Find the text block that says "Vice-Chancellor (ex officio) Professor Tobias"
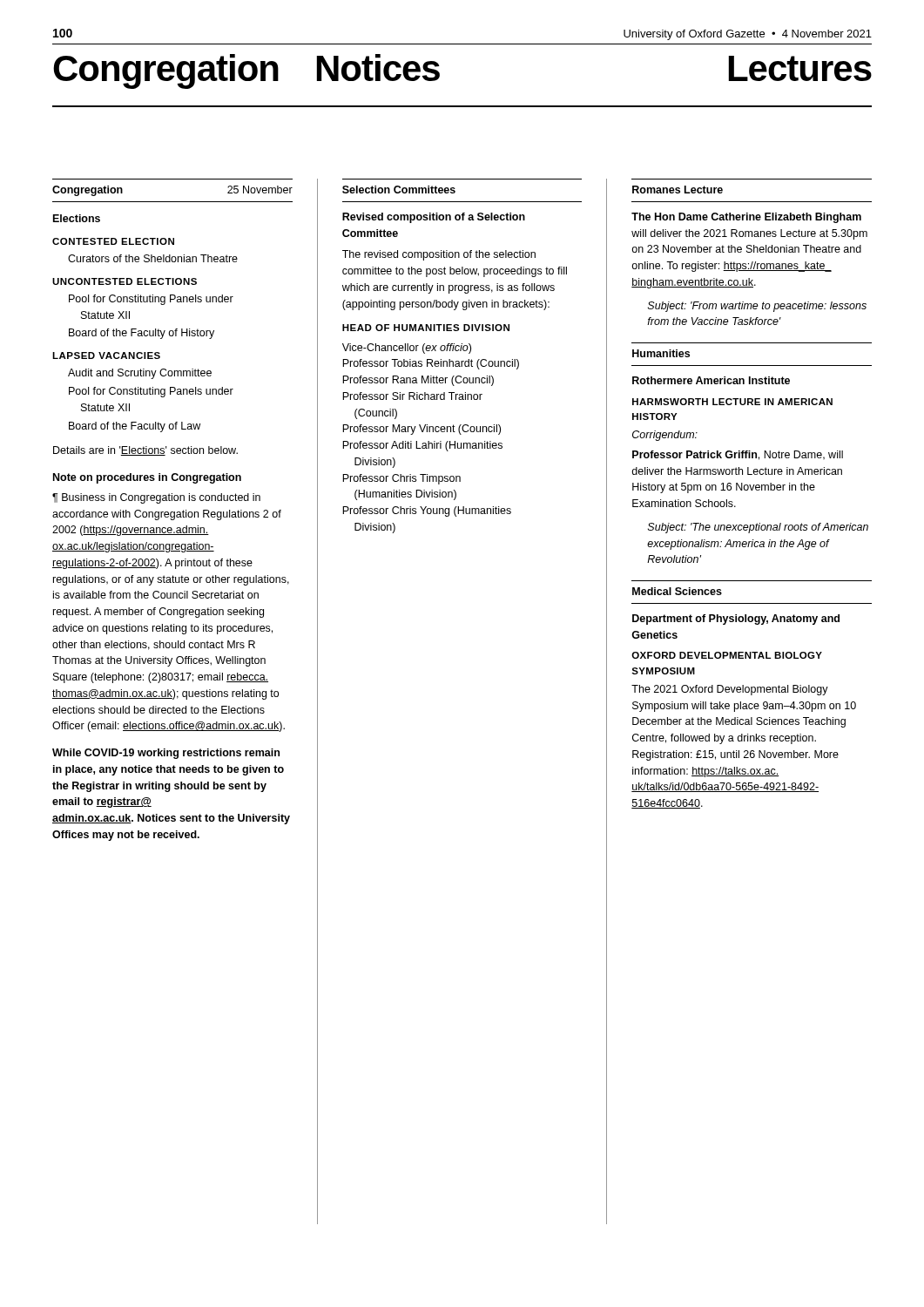The width and height of the screenshot is (924, 1307). (462, 437)
